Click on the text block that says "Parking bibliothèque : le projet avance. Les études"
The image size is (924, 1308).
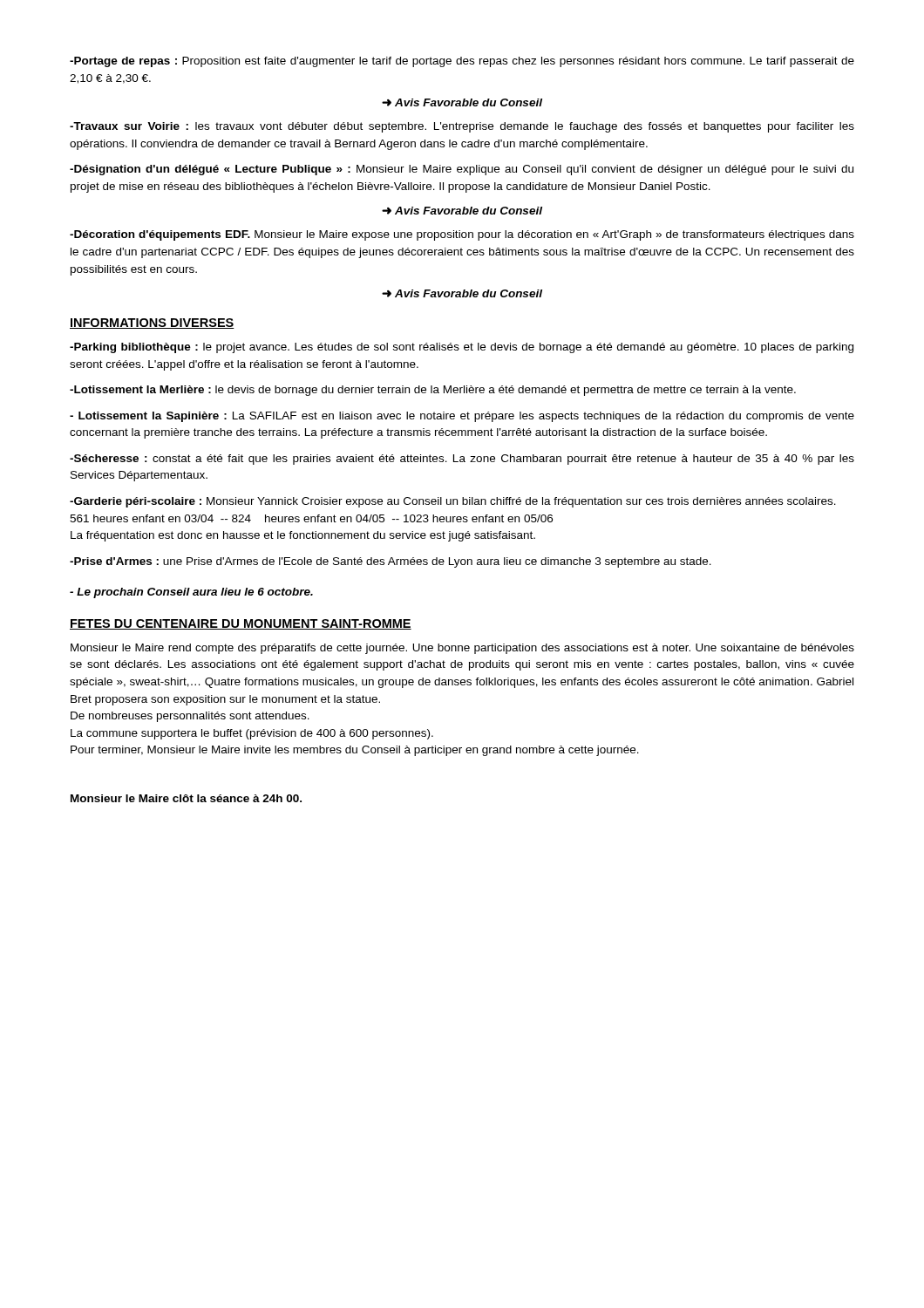(462, 355)
